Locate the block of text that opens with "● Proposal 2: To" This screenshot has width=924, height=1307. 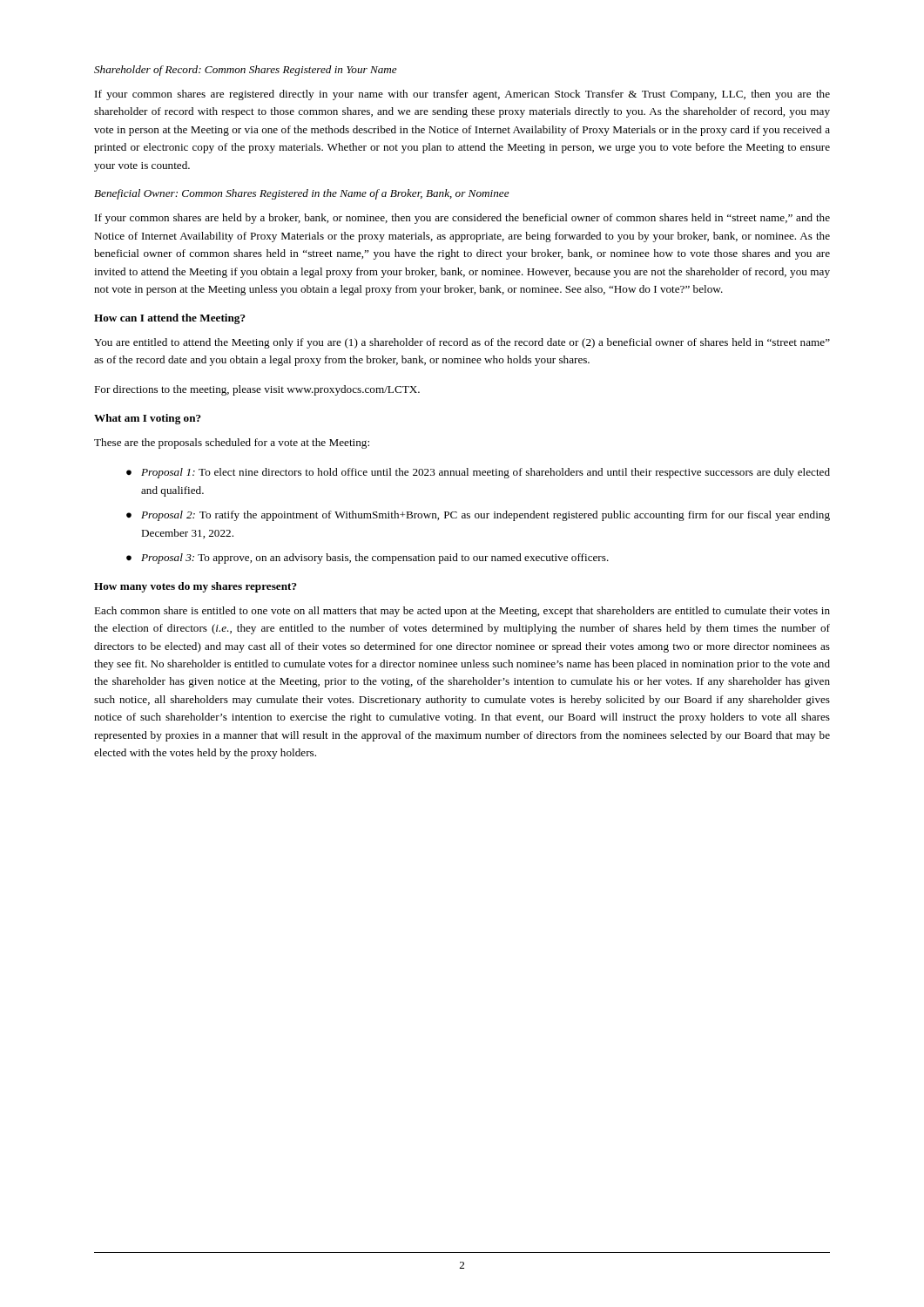(x=478, y=524)
